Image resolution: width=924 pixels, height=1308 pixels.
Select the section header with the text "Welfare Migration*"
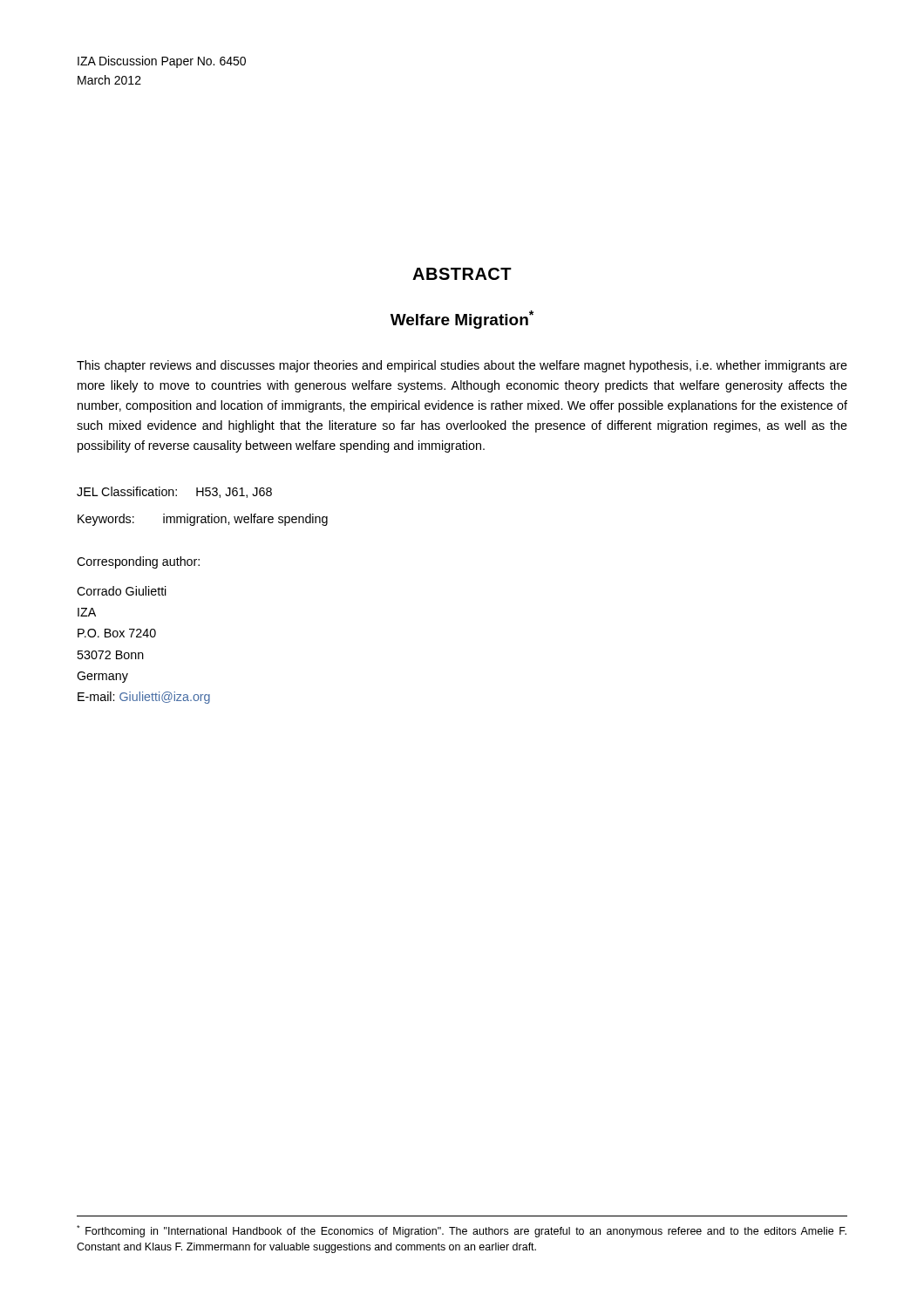(462, 320)
